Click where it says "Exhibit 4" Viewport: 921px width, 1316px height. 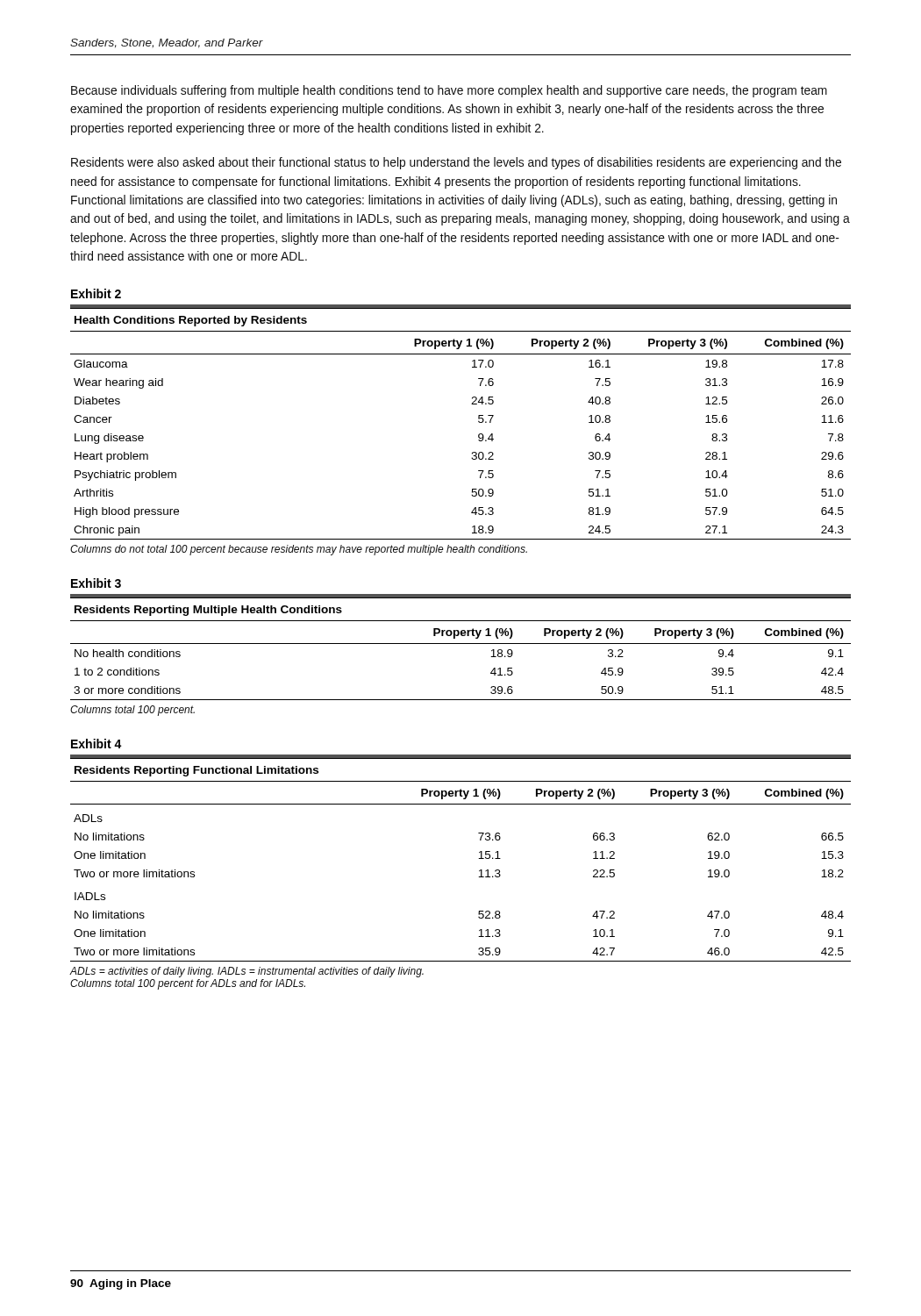[x=96, y=744]
